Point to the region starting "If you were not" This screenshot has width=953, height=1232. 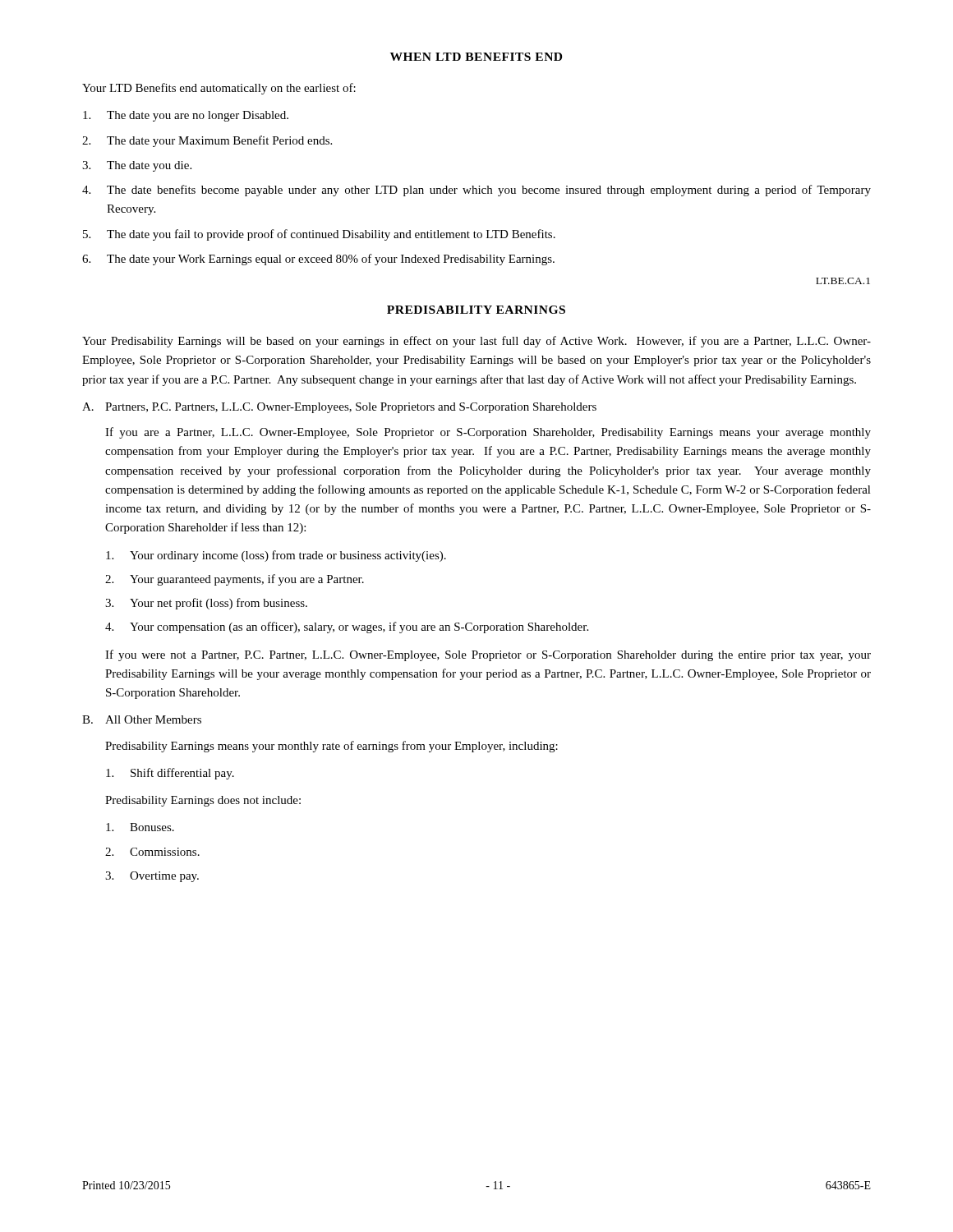point(488,673)
